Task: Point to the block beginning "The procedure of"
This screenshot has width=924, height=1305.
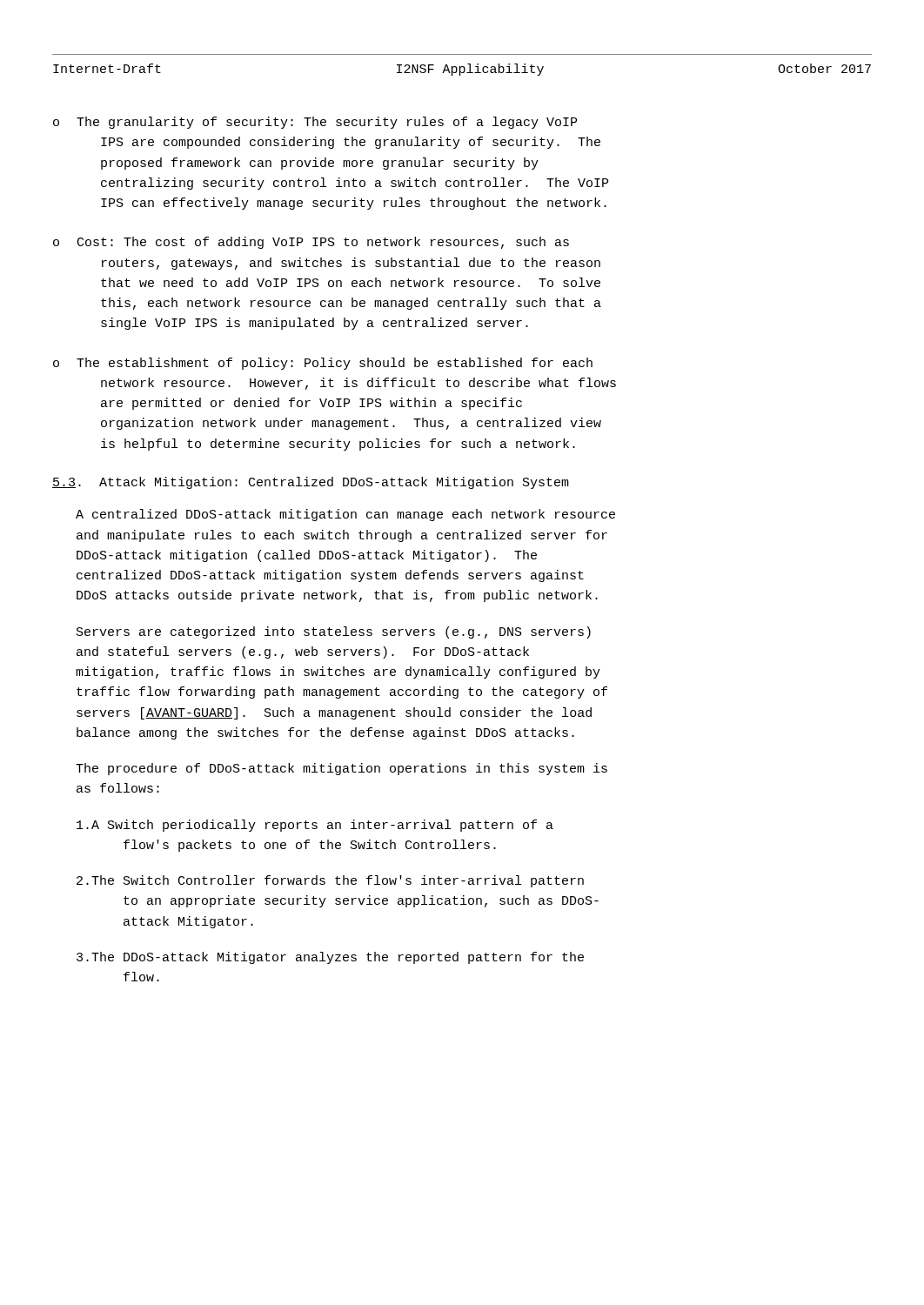Action: click(330, 780)
